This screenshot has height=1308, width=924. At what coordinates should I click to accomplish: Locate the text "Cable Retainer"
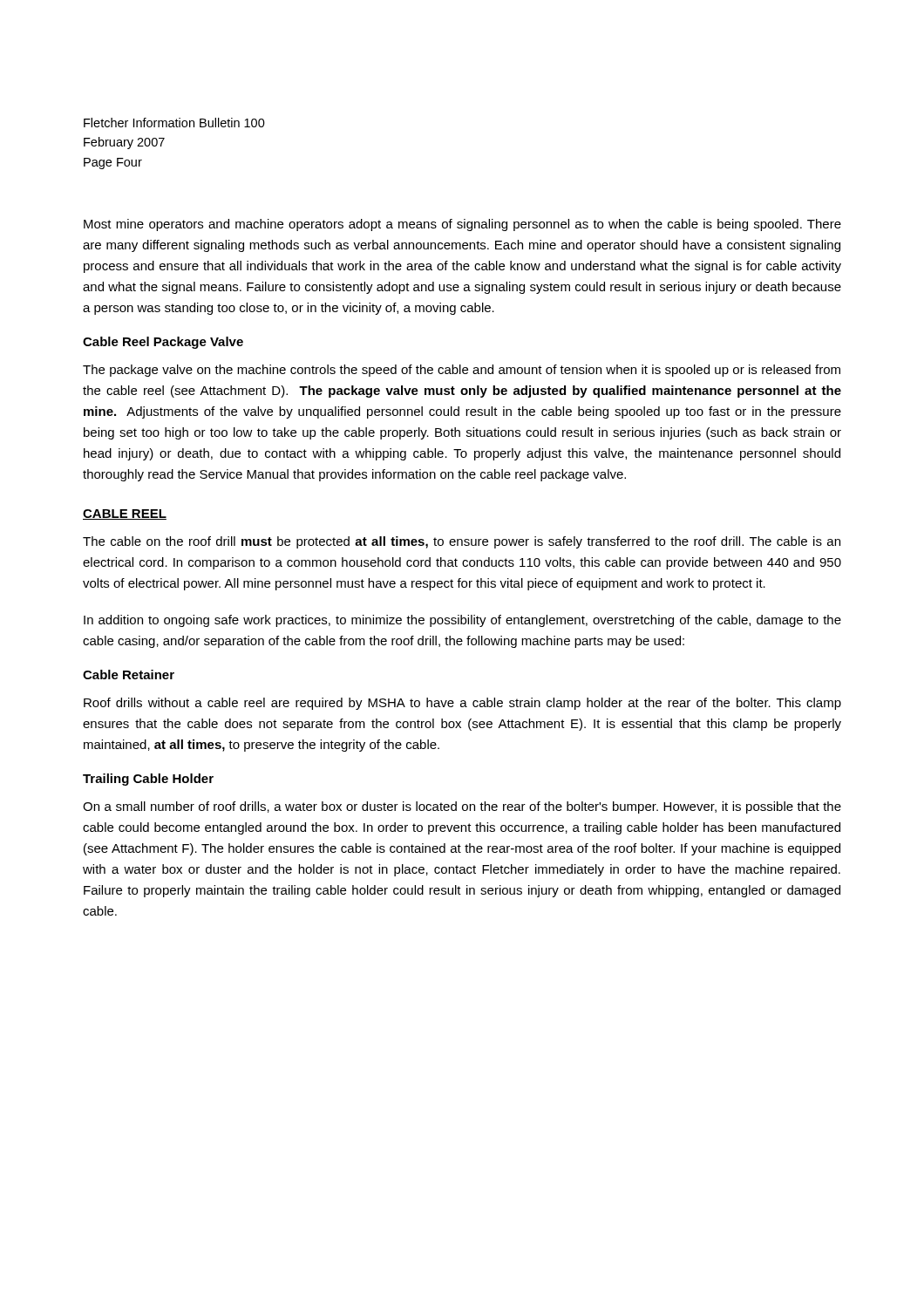pyautogui.click(x=129, y=675)
